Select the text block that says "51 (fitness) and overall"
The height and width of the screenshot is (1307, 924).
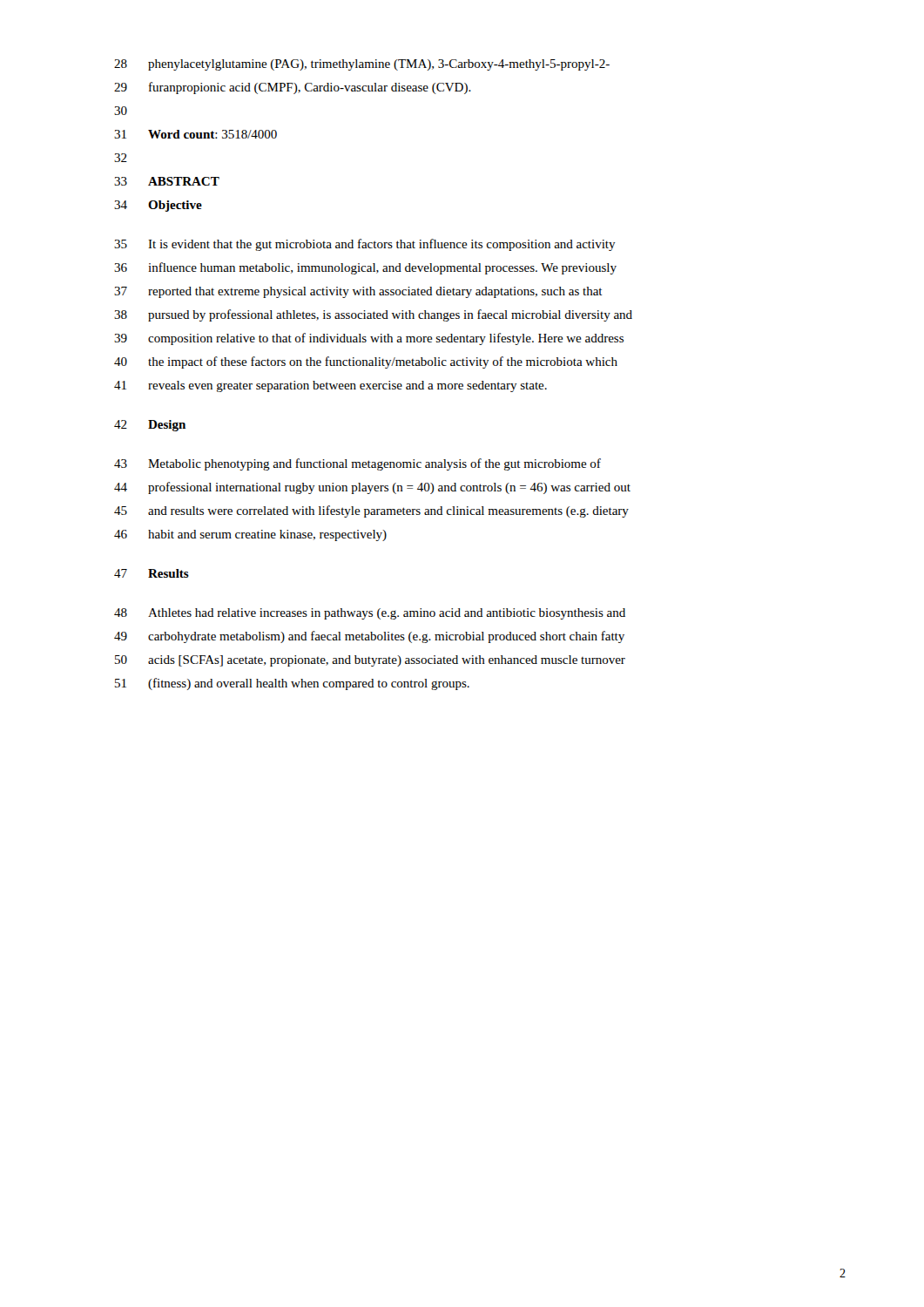(x=471, y=684)
